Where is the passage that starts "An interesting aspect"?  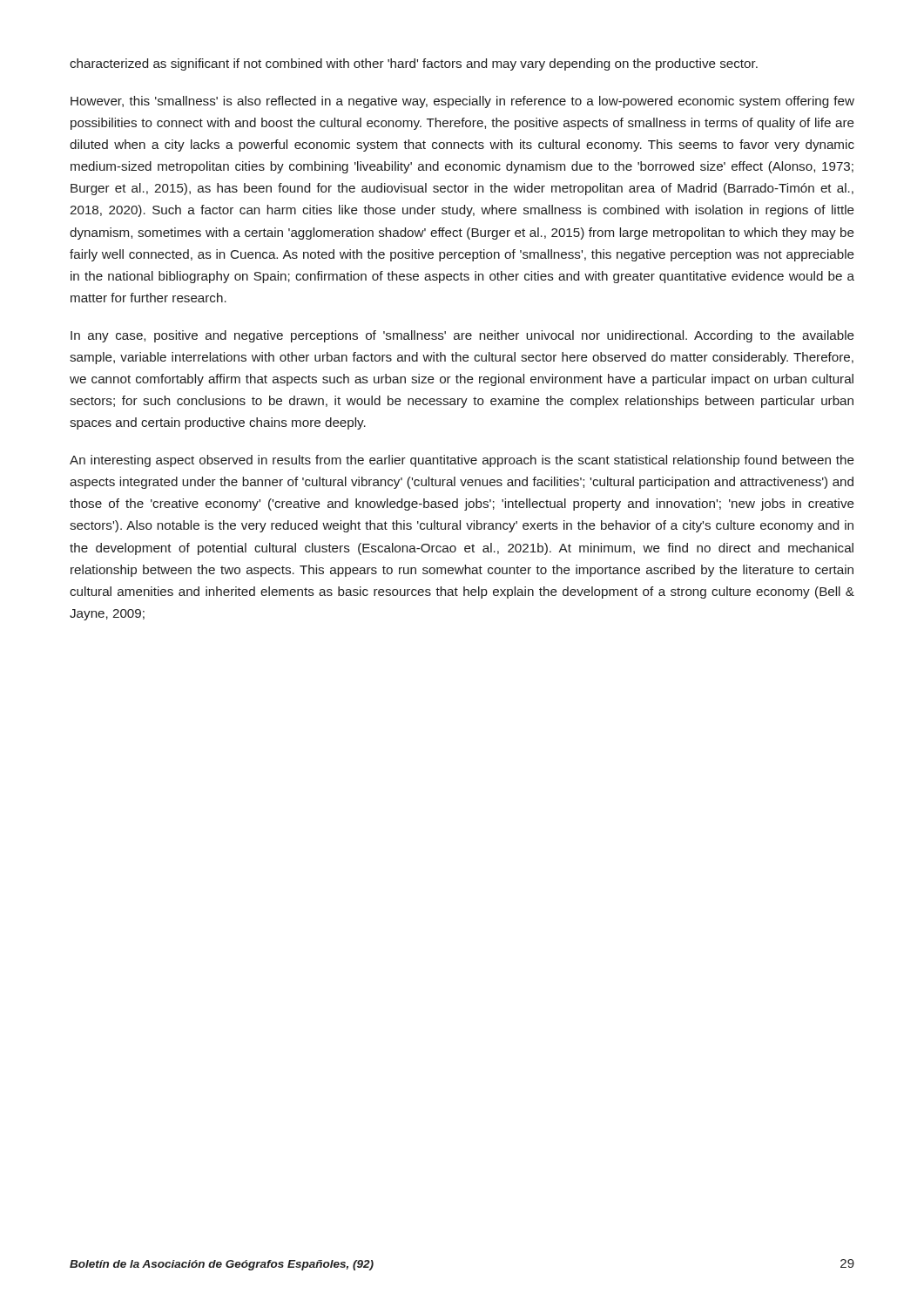[462, 536]
